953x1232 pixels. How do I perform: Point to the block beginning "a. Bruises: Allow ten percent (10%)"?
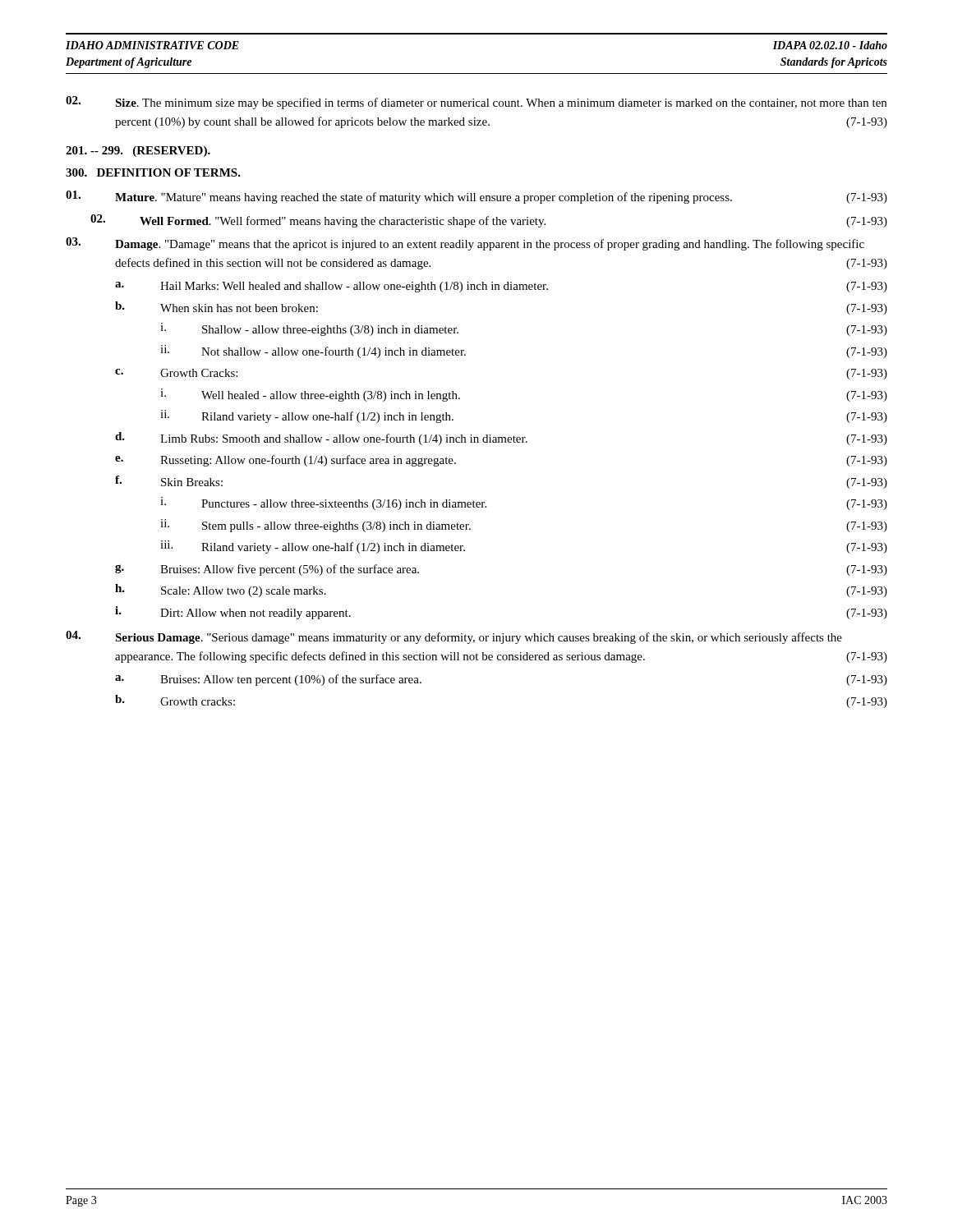[290, 680]
